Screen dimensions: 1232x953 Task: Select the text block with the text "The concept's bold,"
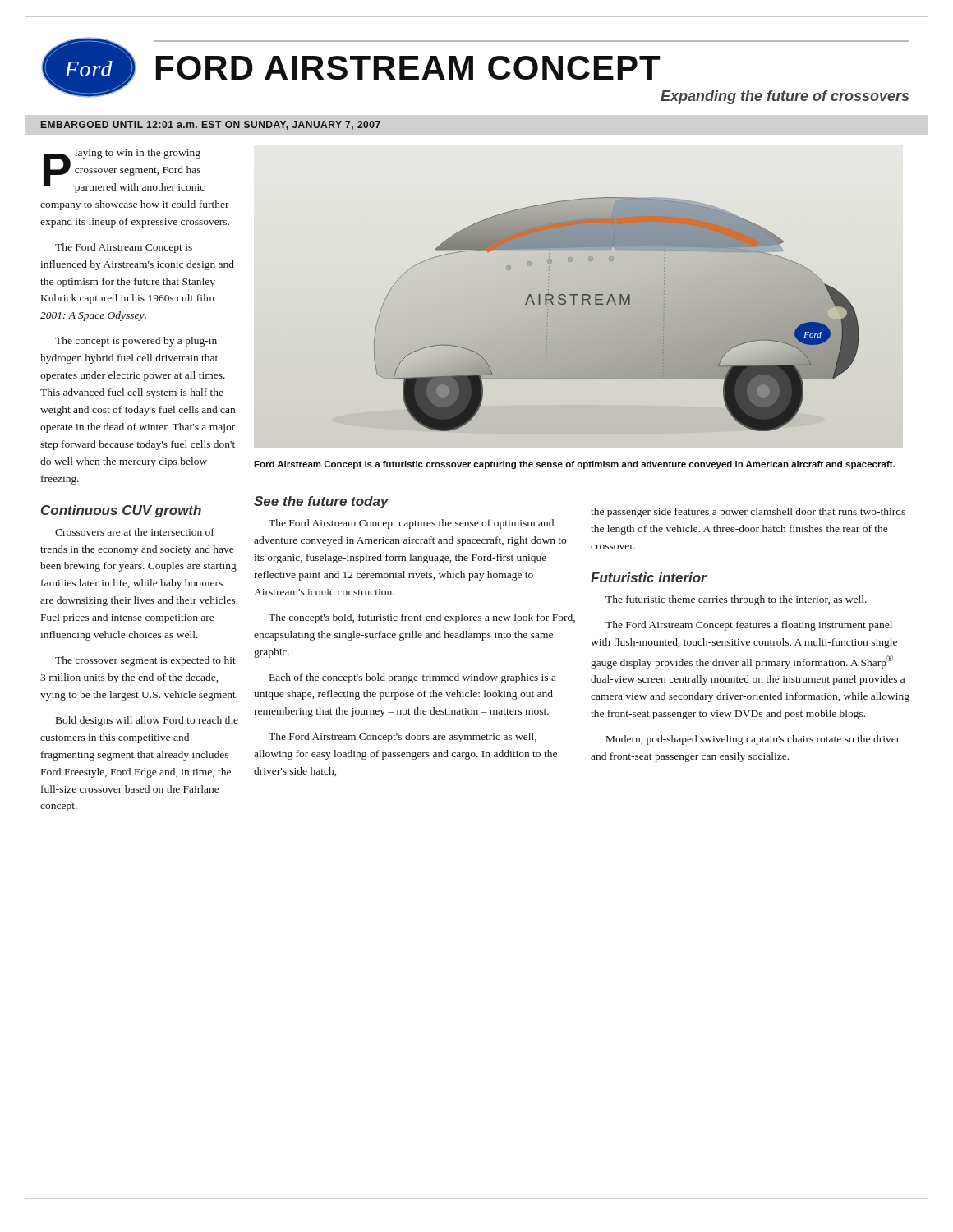click(x=415, y=634)
